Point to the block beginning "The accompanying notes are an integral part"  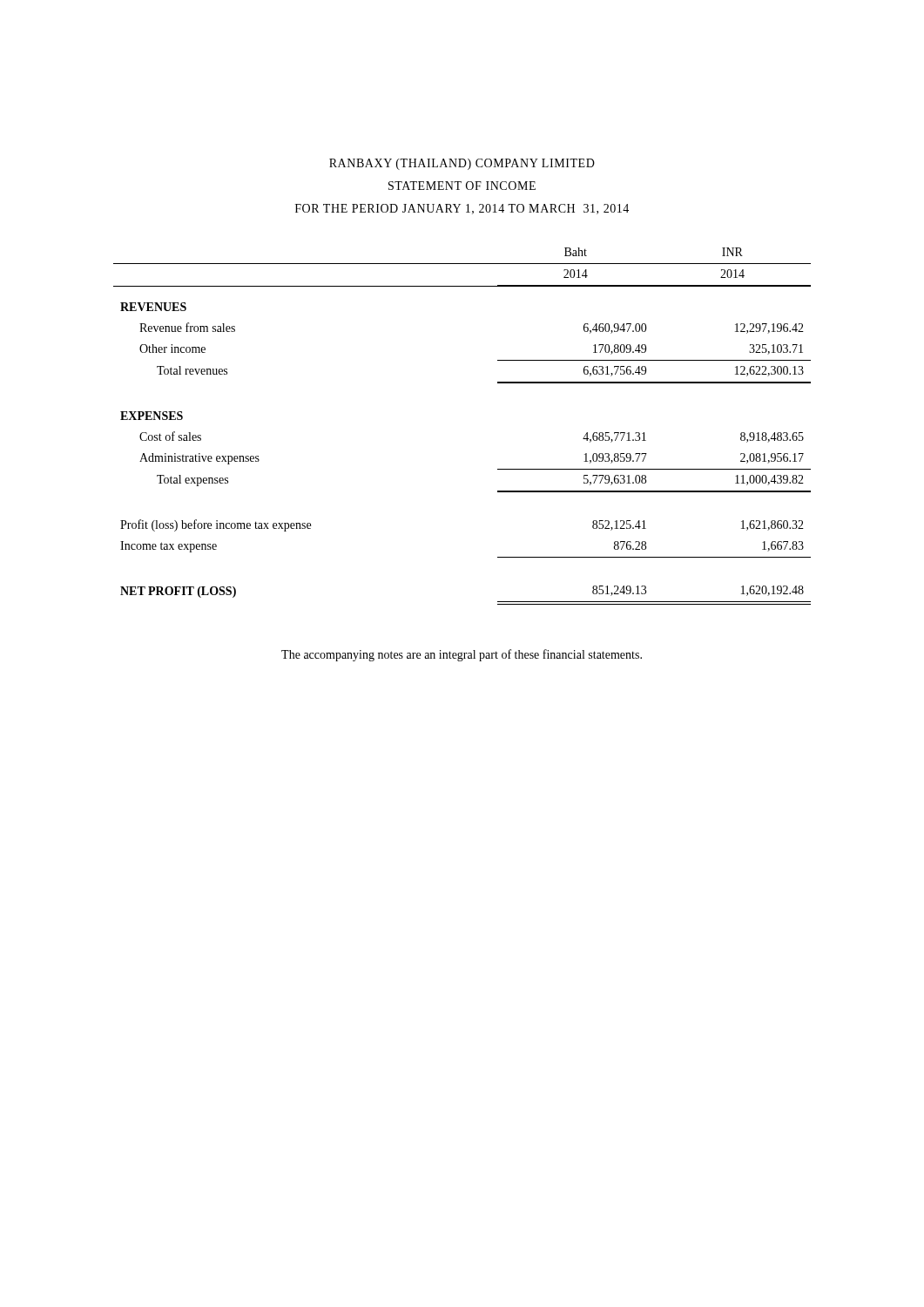pos(462,654)
